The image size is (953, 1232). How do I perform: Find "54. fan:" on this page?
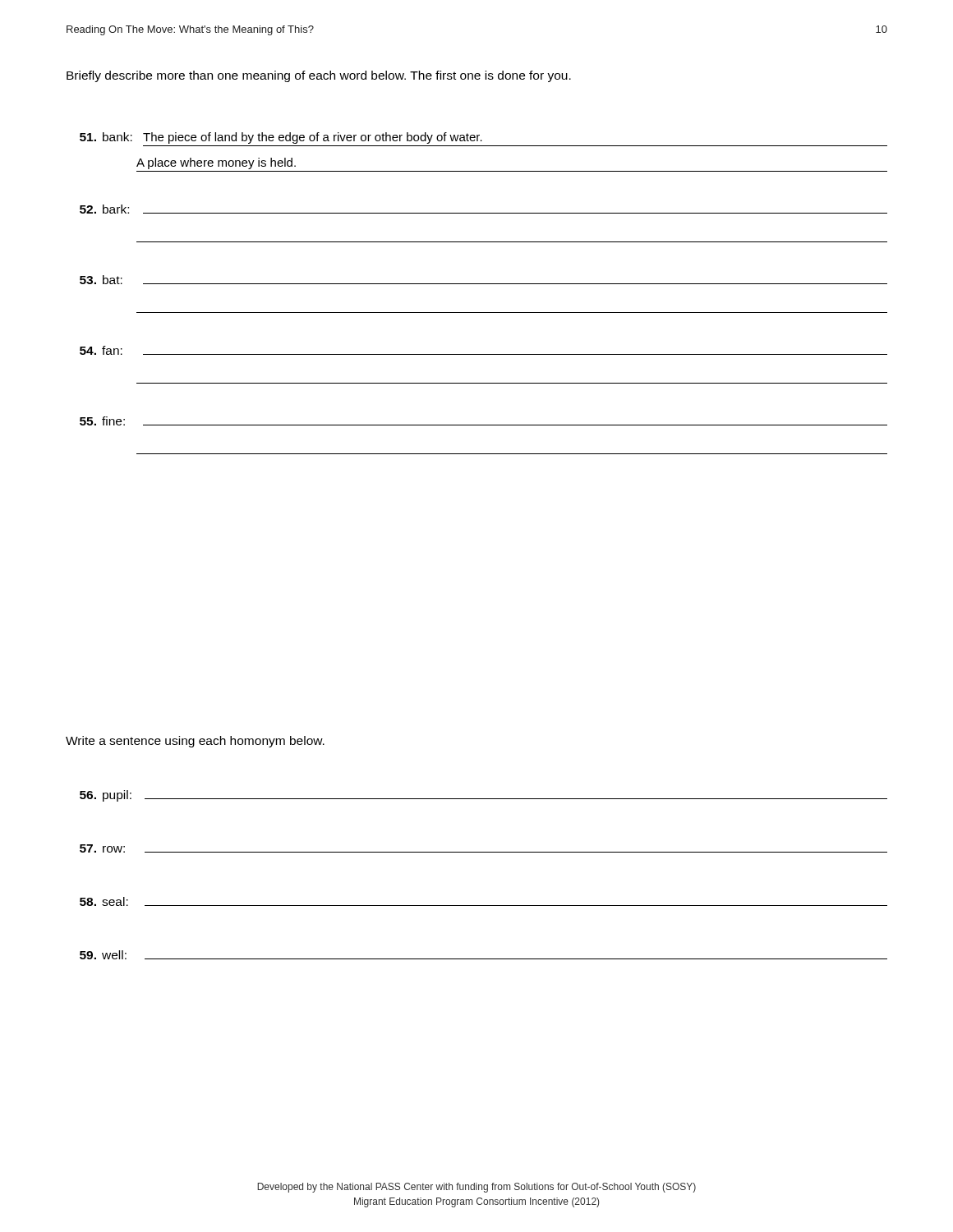pos(476,360)
